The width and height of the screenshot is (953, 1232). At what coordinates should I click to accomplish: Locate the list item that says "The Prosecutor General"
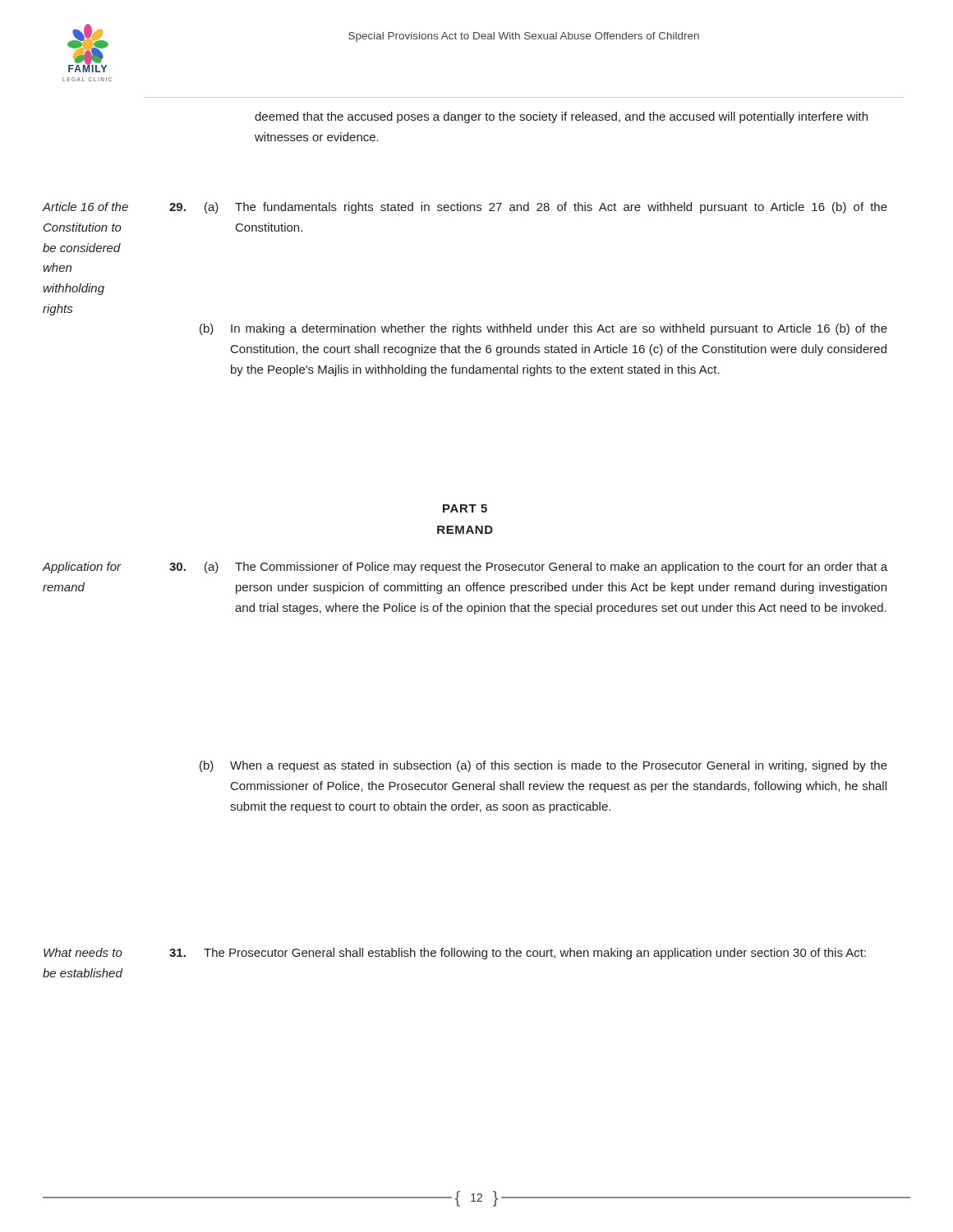click(535, 952)
